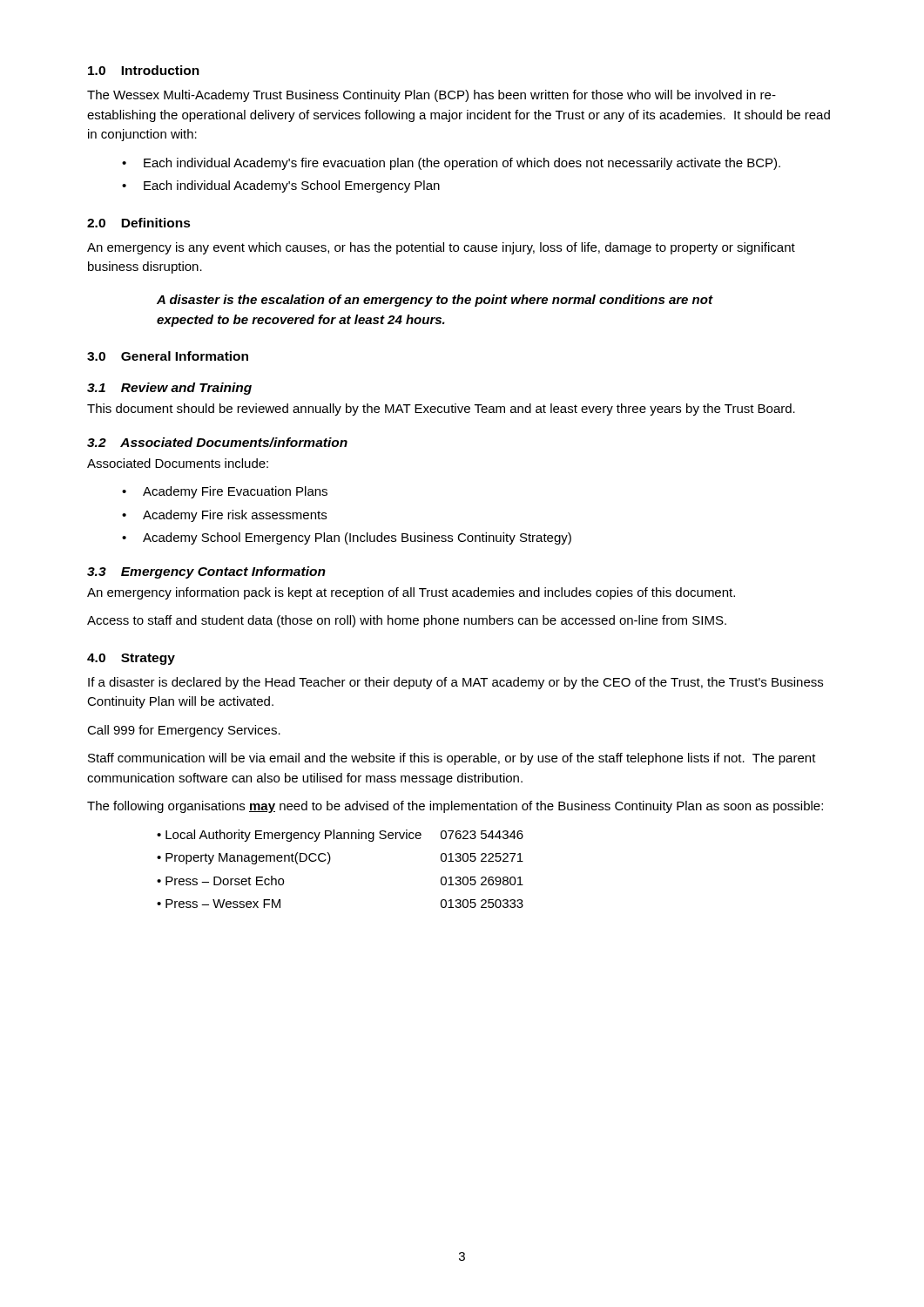Locate the text "3.1 Review and Training"
924x1307 pixels.
pos(170,387)
